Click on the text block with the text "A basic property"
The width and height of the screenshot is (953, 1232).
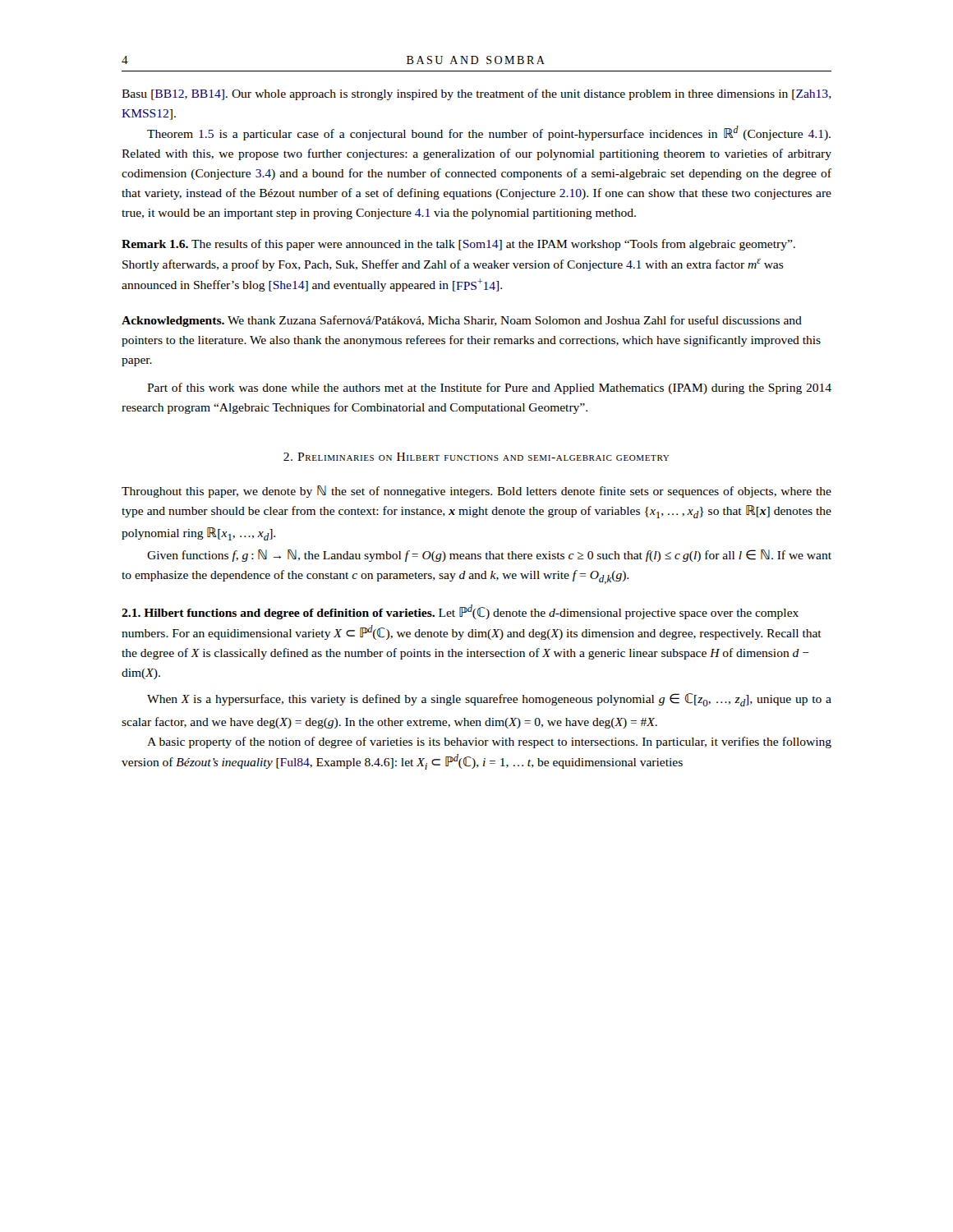476,753
